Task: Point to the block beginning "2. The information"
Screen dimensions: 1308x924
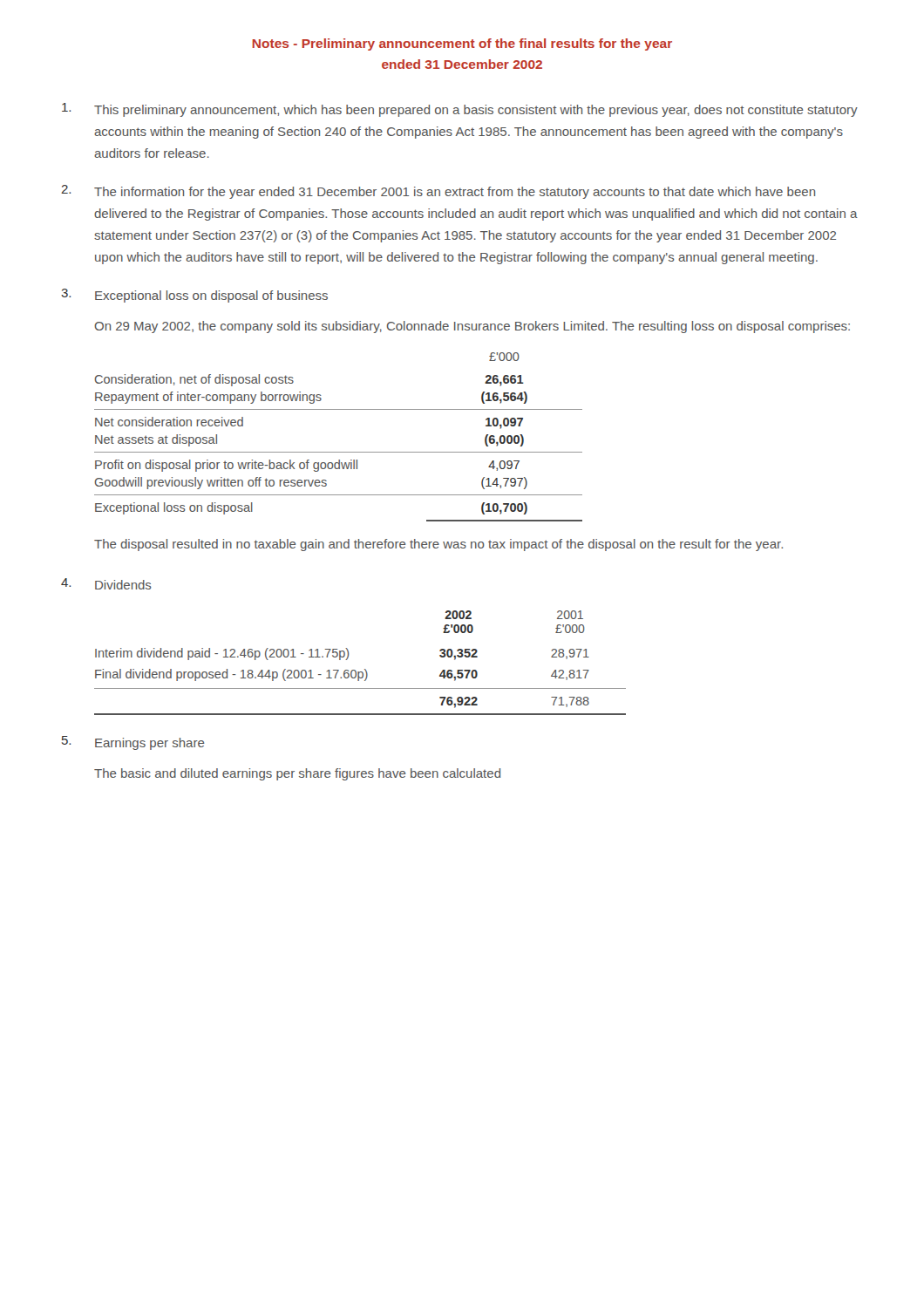Action: click(x=462, y=225)
